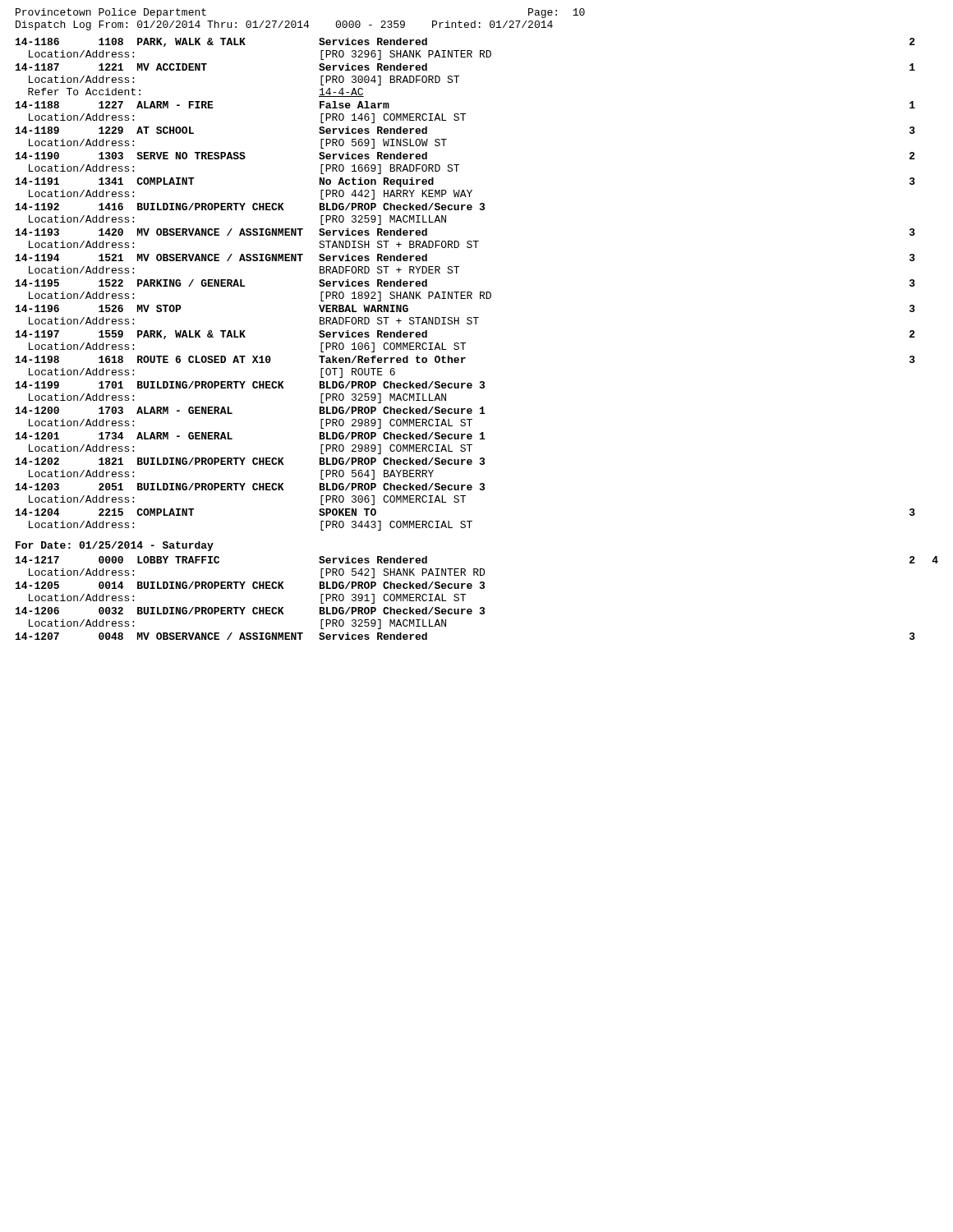Click on the list item that says "14-1188 1227 ALARM"
The image size is (953, 1232).
click(x=476, y=111)
